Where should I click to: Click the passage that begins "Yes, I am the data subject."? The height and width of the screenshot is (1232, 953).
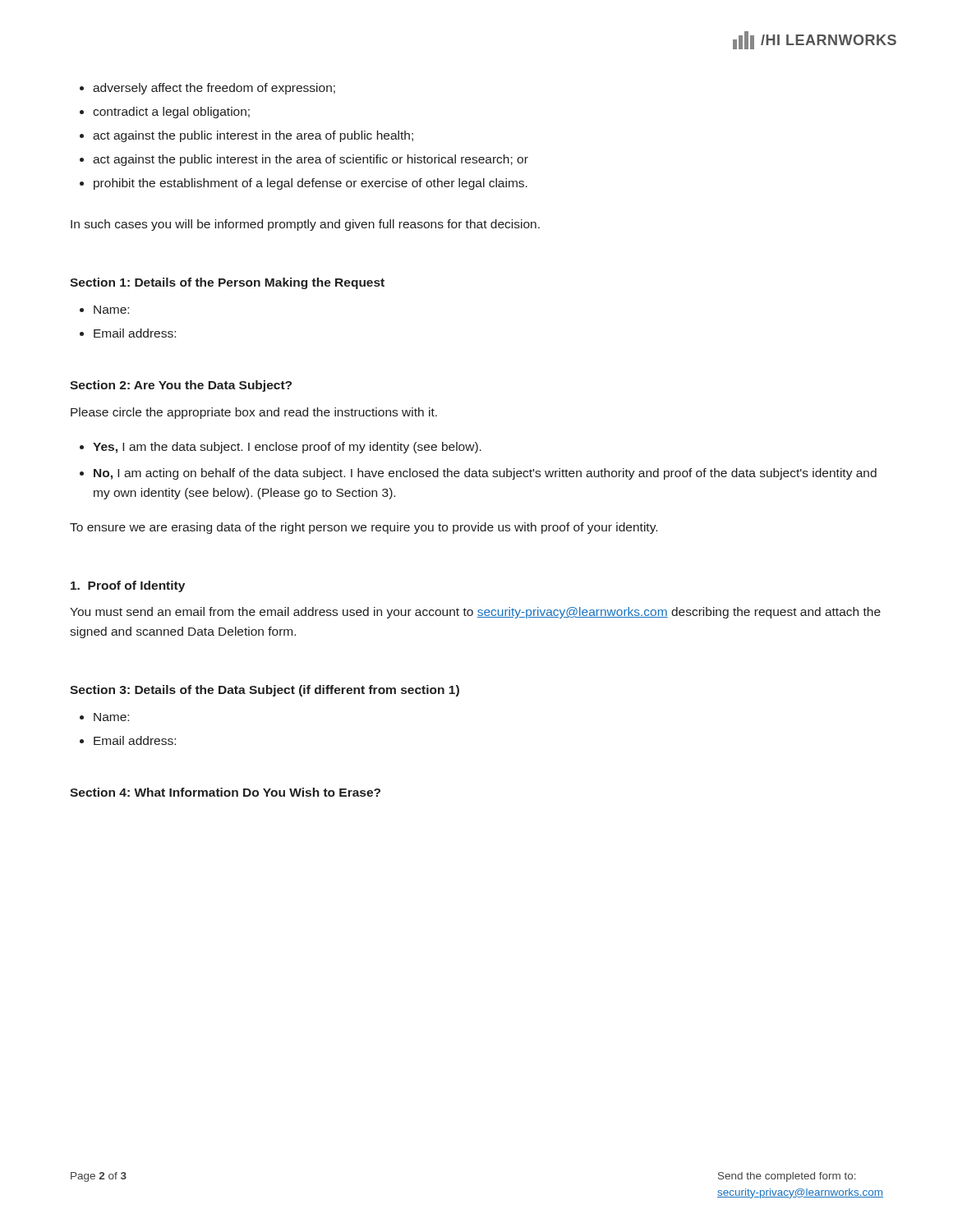(x=287, y=446)
